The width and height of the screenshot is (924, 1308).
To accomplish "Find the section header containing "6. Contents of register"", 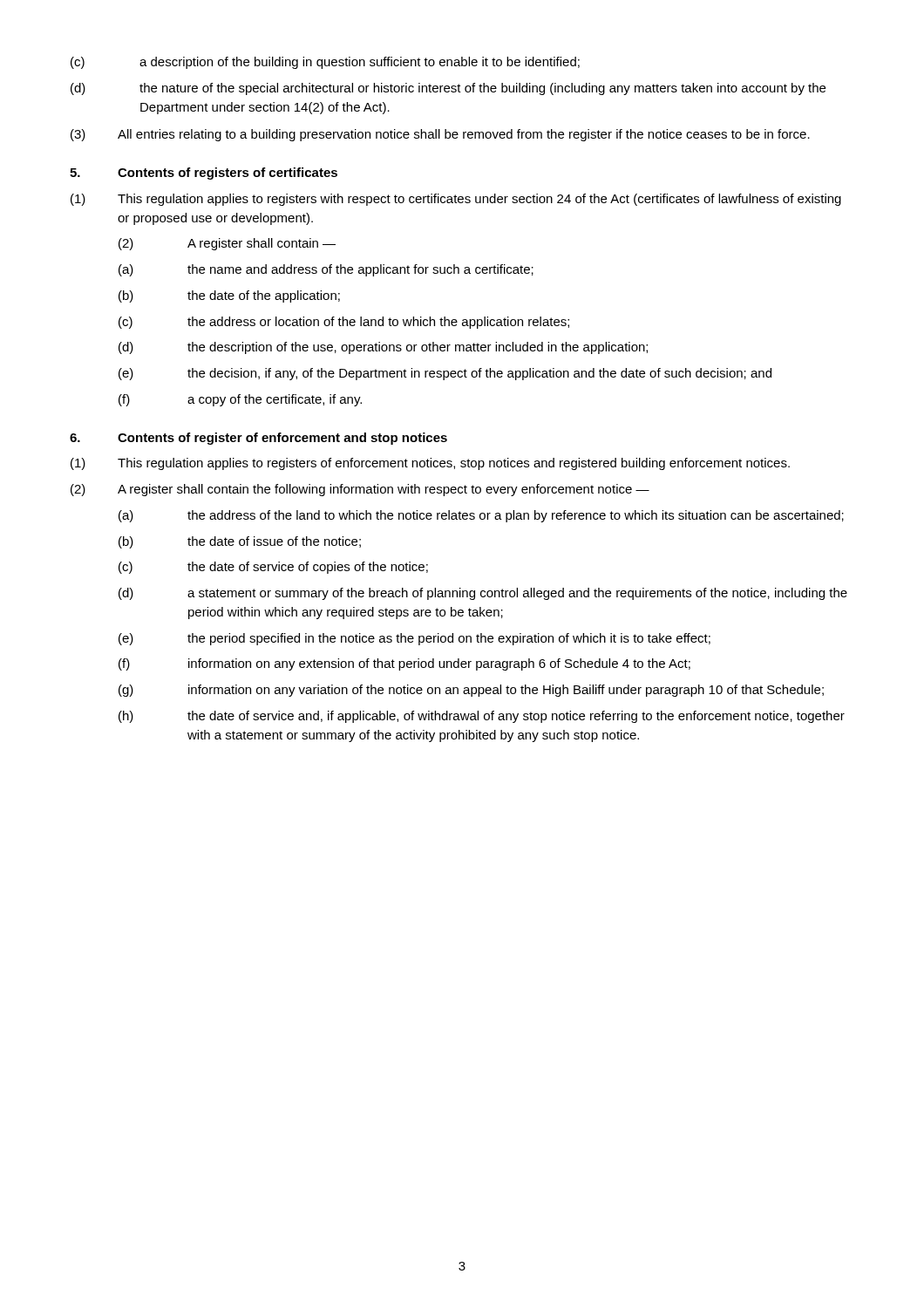I will coord(259,437).
